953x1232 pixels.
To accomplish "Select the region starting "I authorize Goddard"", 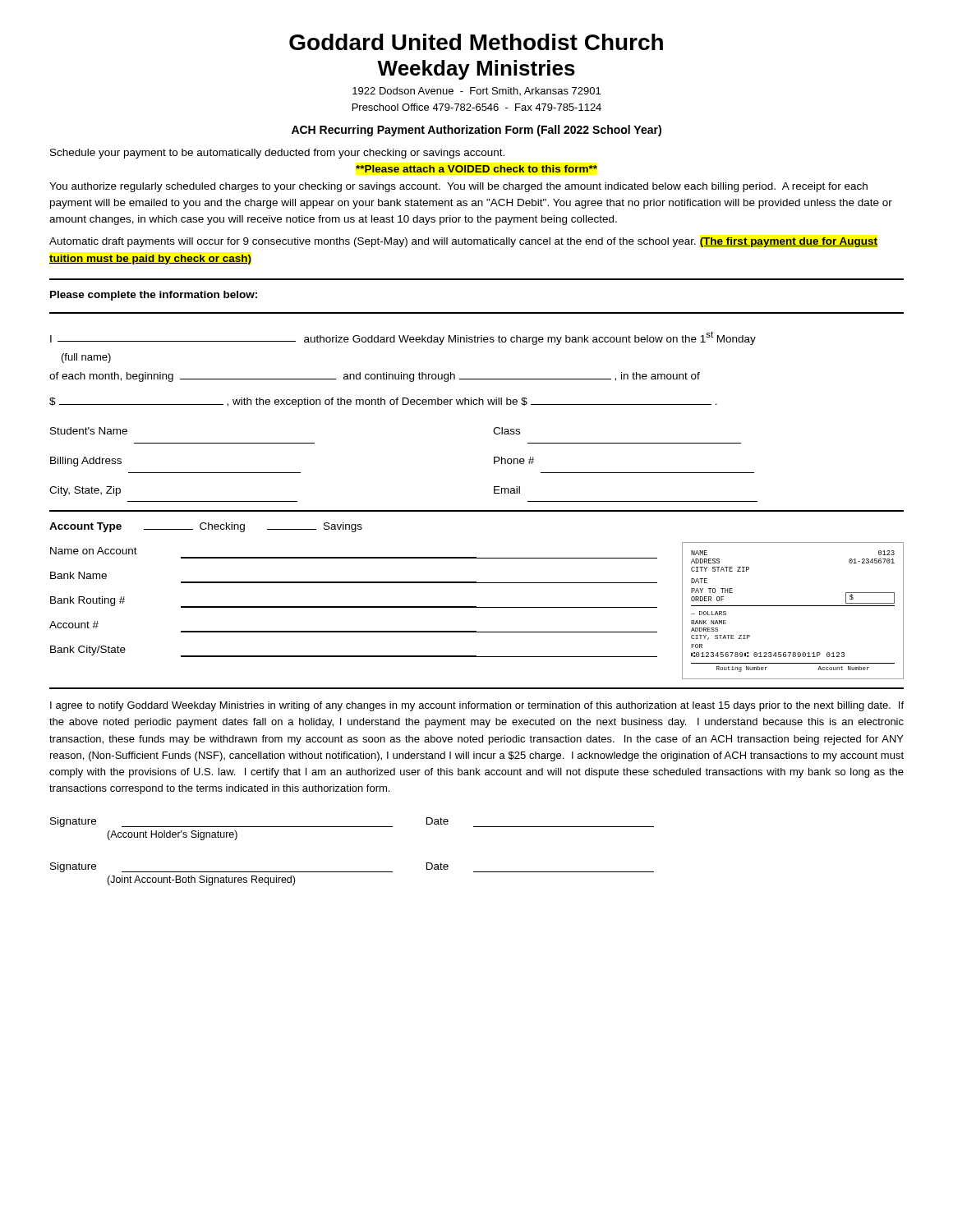I will [x=402, y=337].
